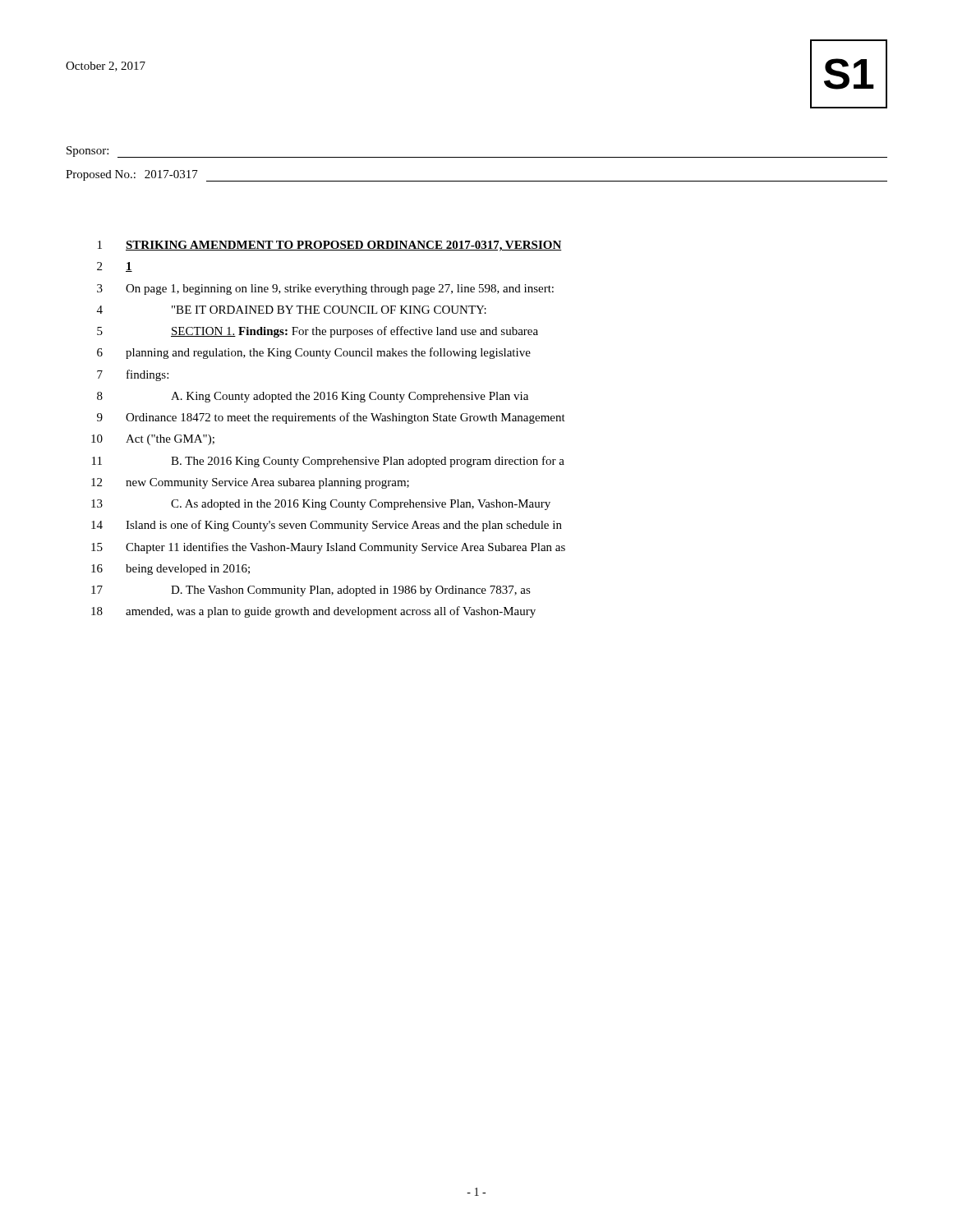Image resolution: width=953 pixels, height=1232 pixels.
Task: Find the text block that reads "Ordinance 18472 to meet the requirements of"
Action: 345,417
